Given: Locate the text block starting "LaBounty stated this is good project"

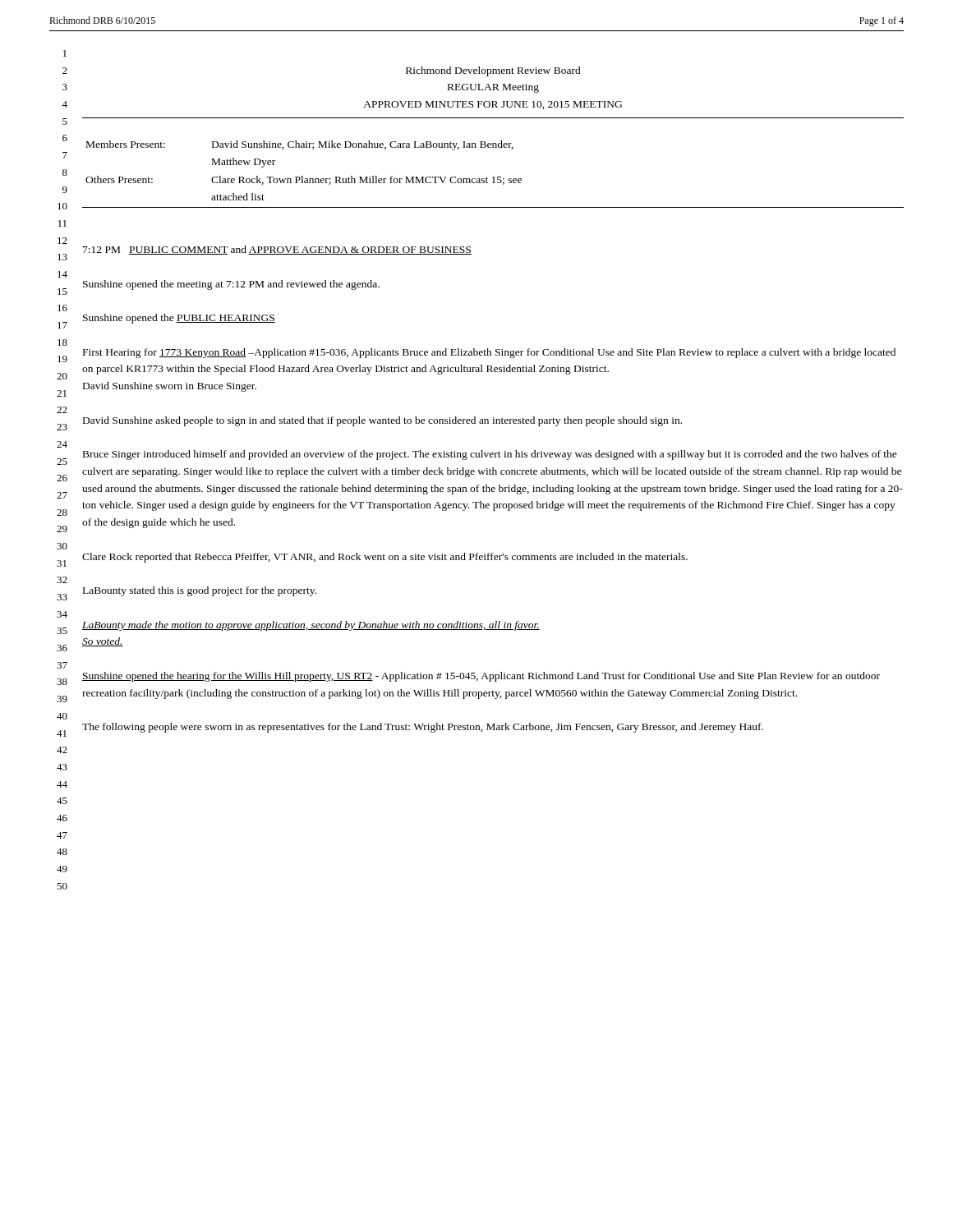Looking at the screenshot, I should pyautogui.click(x=200, y=590).
